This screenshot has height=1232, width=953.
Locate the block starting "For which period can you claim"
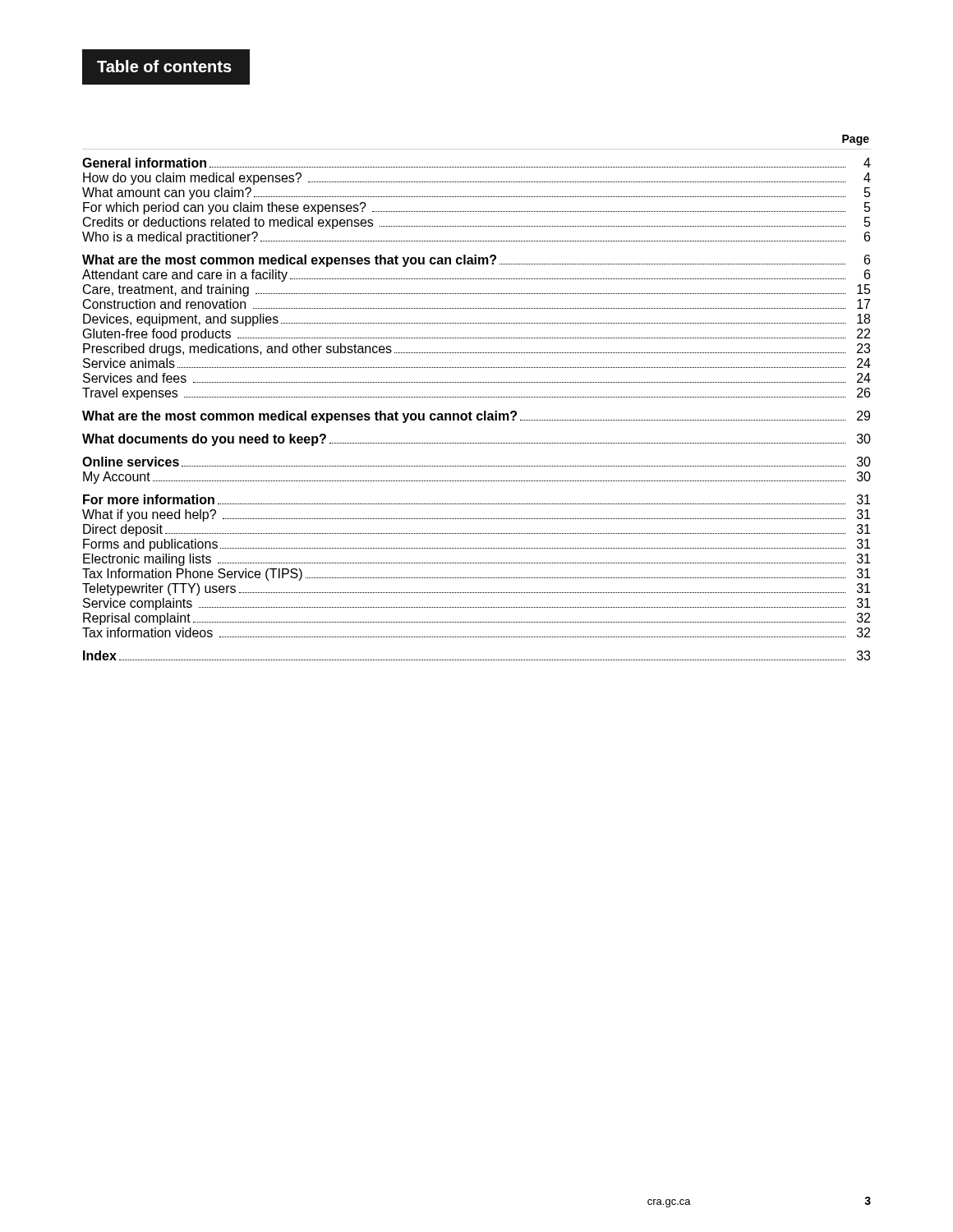(476, 208)
